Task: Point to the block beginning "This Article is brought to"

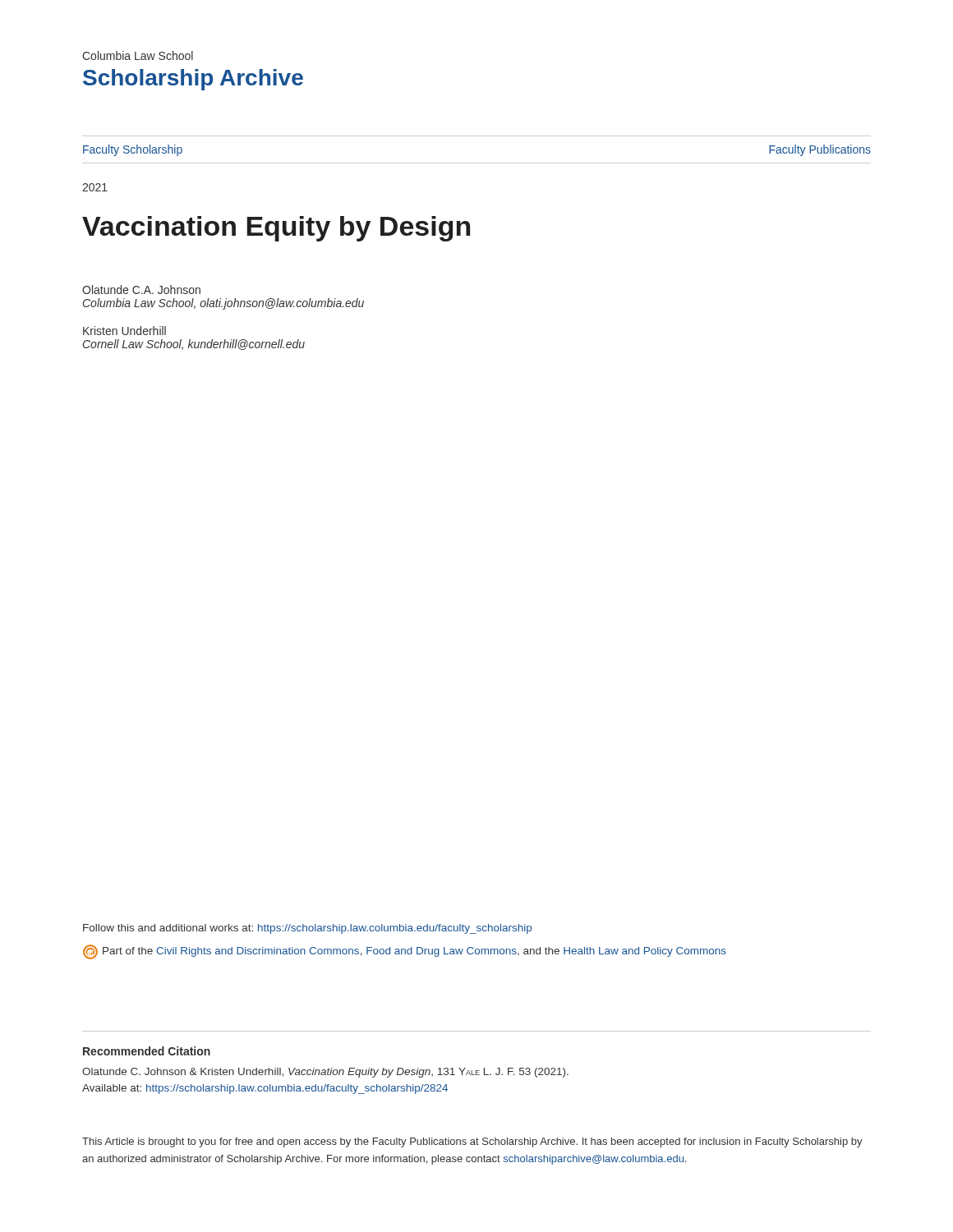Action: point(472,1150)
